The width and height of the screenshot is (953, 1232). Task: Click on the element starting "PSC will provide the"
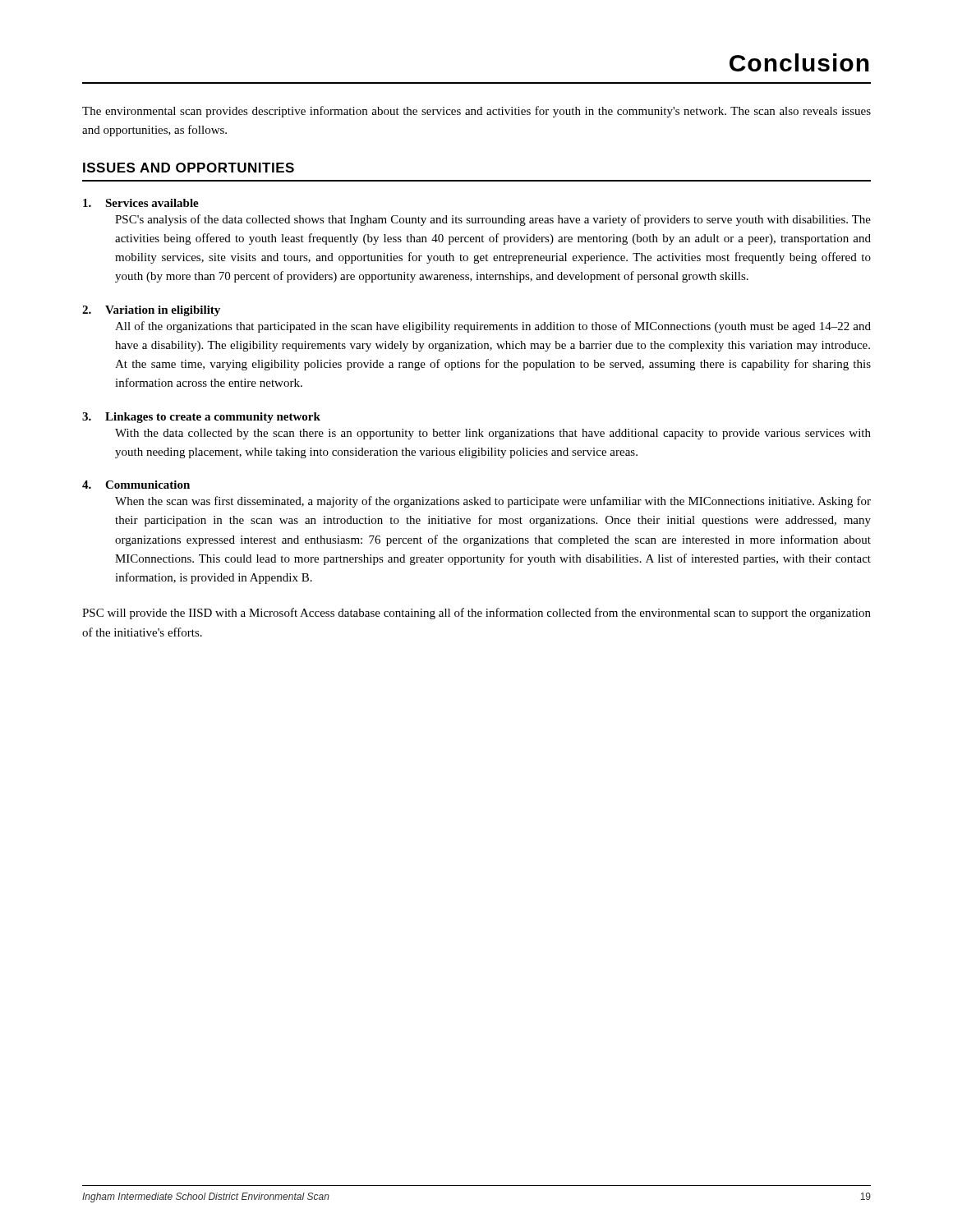point(476,622)
